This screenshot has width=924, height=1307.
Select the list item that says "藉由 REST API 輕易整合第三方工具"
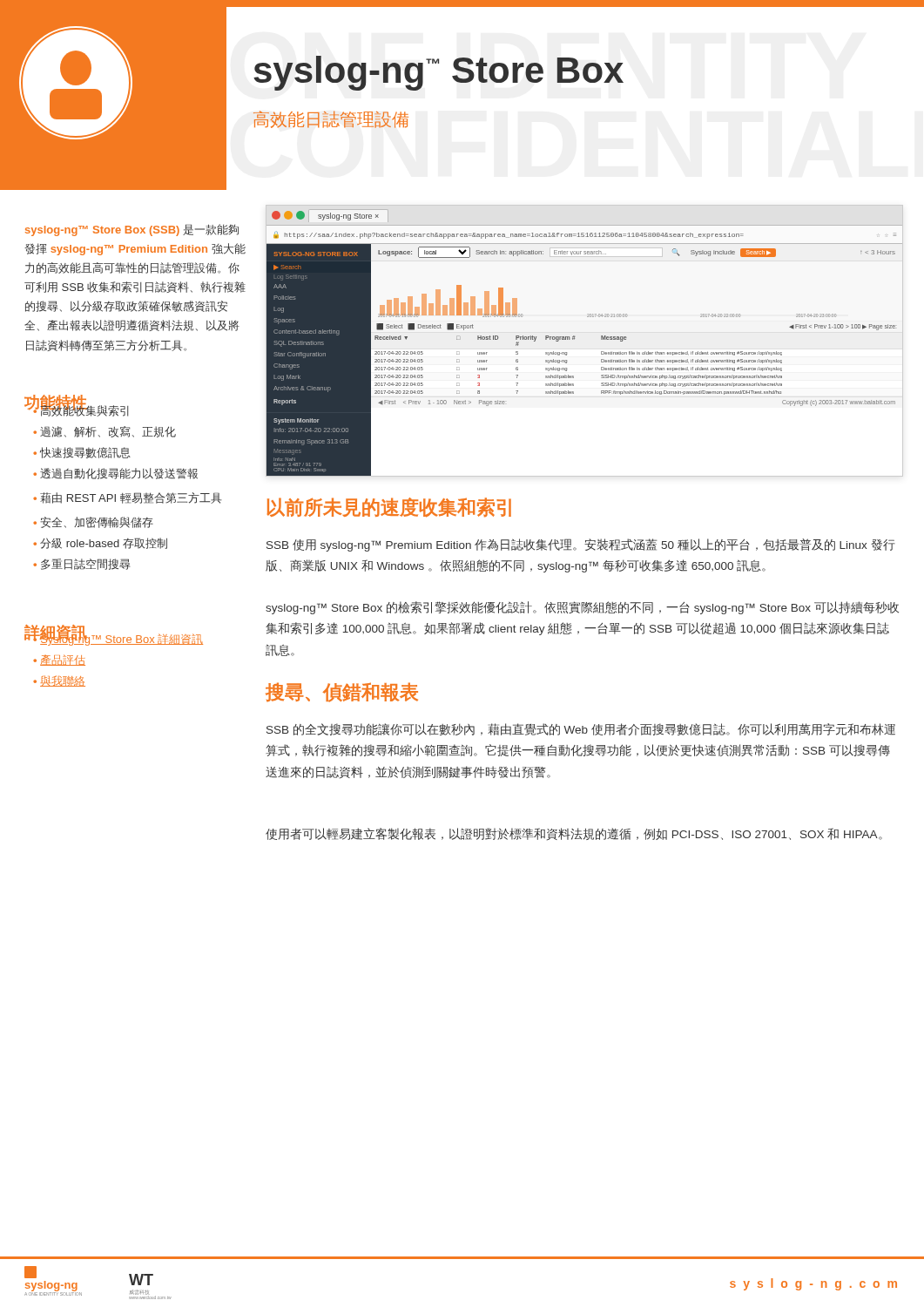coord(137,498)
